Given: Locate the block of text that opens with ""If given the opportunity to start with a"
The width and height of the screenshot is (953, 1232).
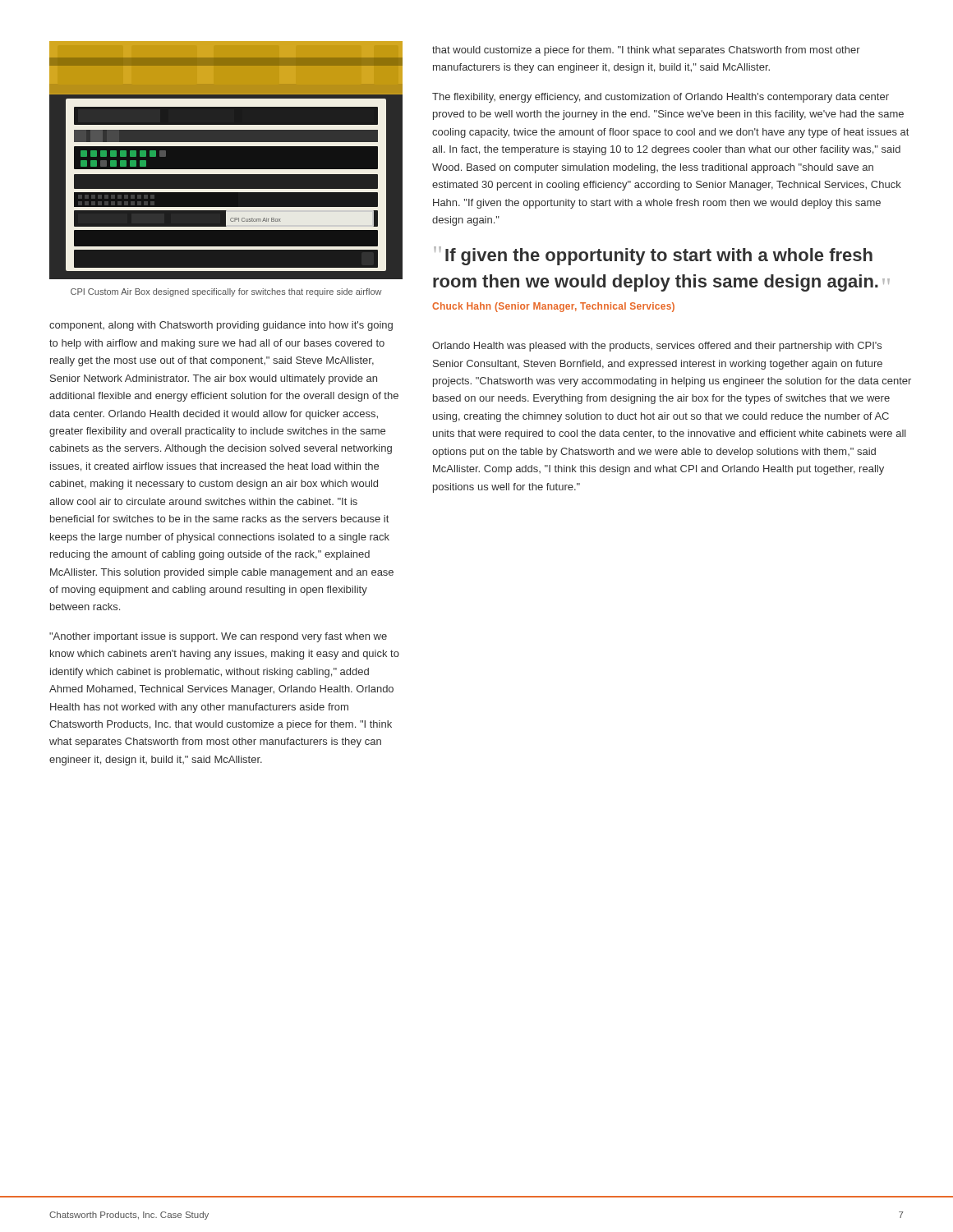Looking at the screenshot, I should (672, 278).
